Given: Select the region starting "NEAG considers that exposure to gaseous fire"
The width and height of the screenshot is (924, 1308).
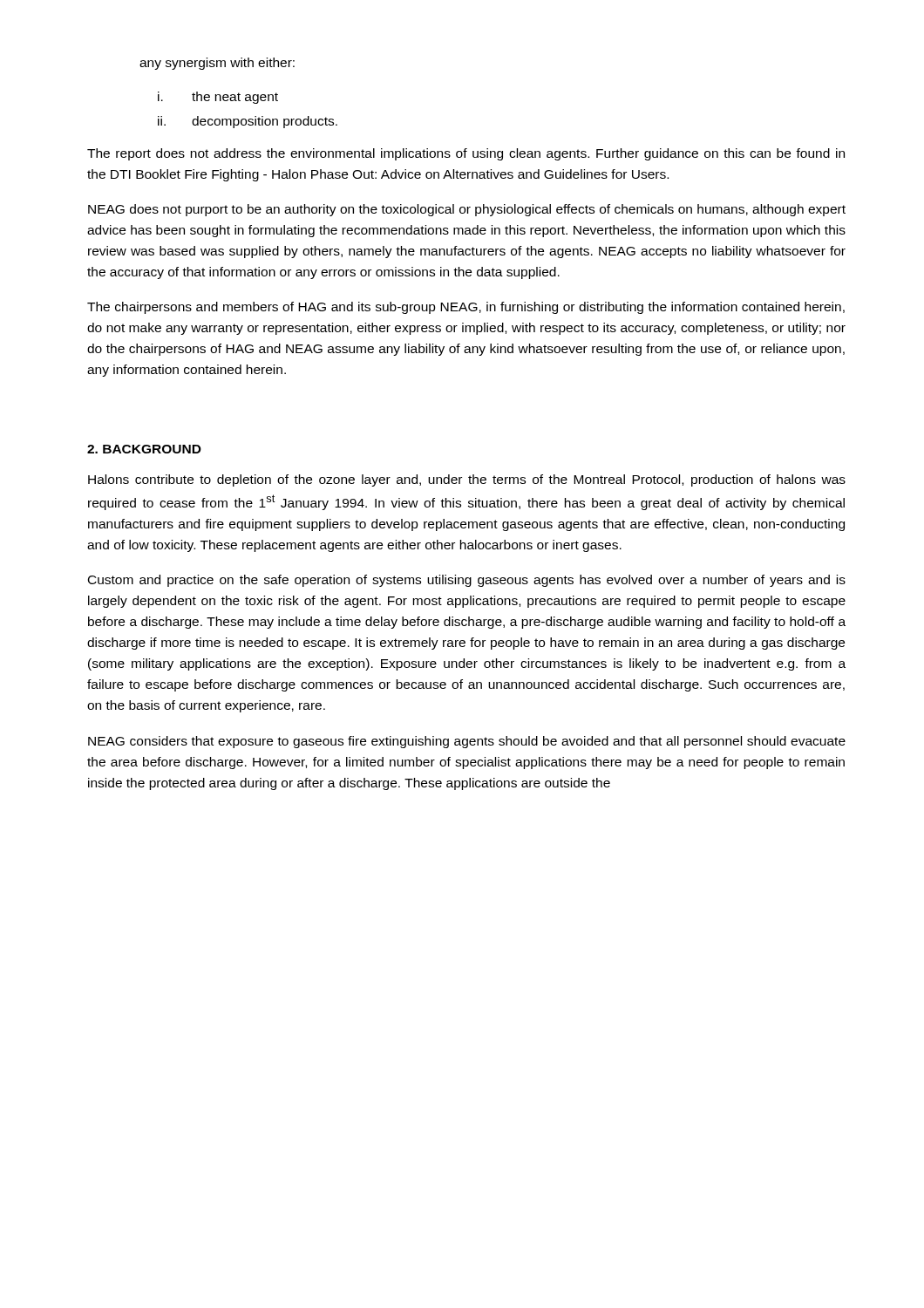Looking at the screenshot, I should point(466,761).
